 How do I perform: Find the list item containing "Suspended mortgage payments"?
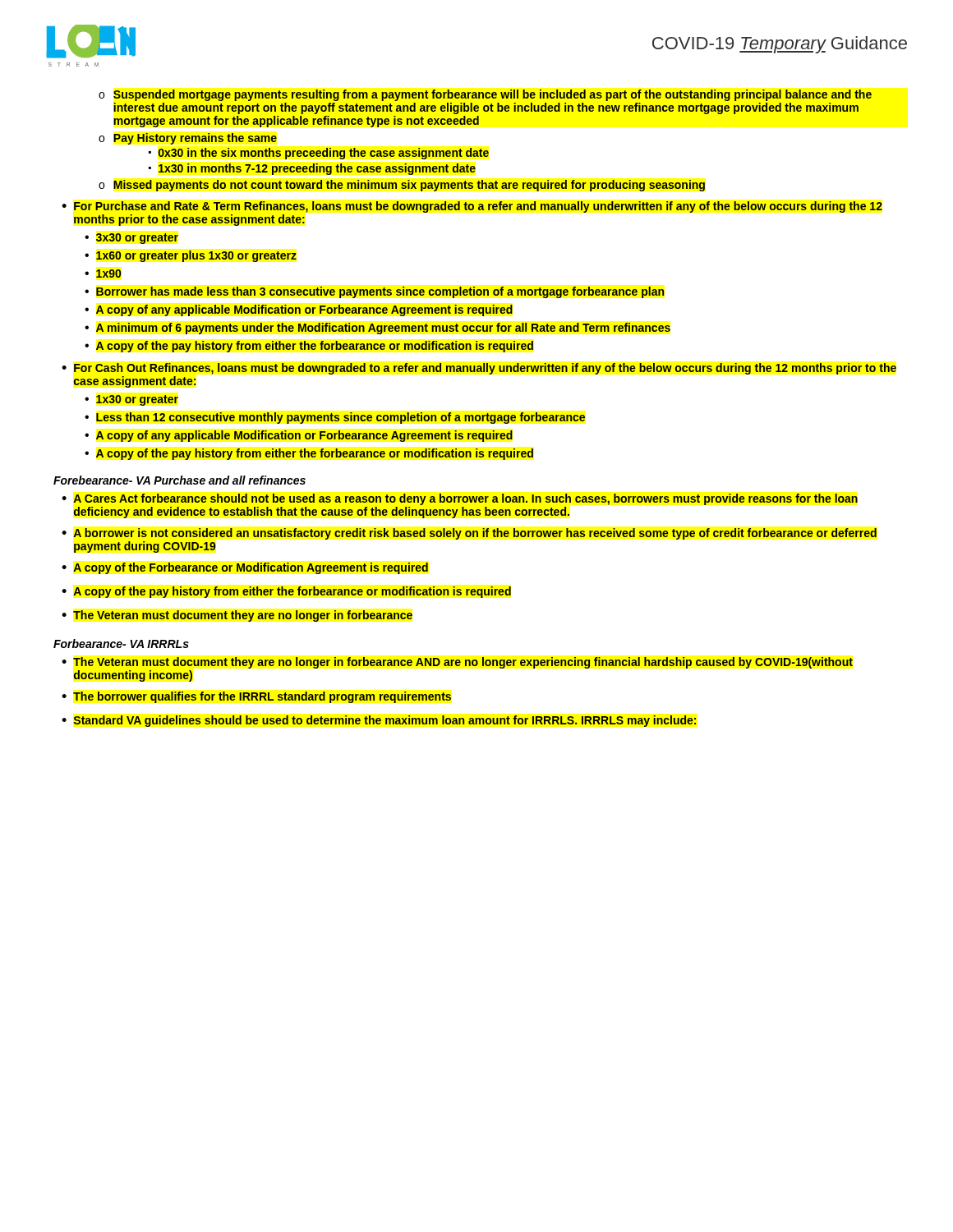pyautogui.click(x=511, y=108)
